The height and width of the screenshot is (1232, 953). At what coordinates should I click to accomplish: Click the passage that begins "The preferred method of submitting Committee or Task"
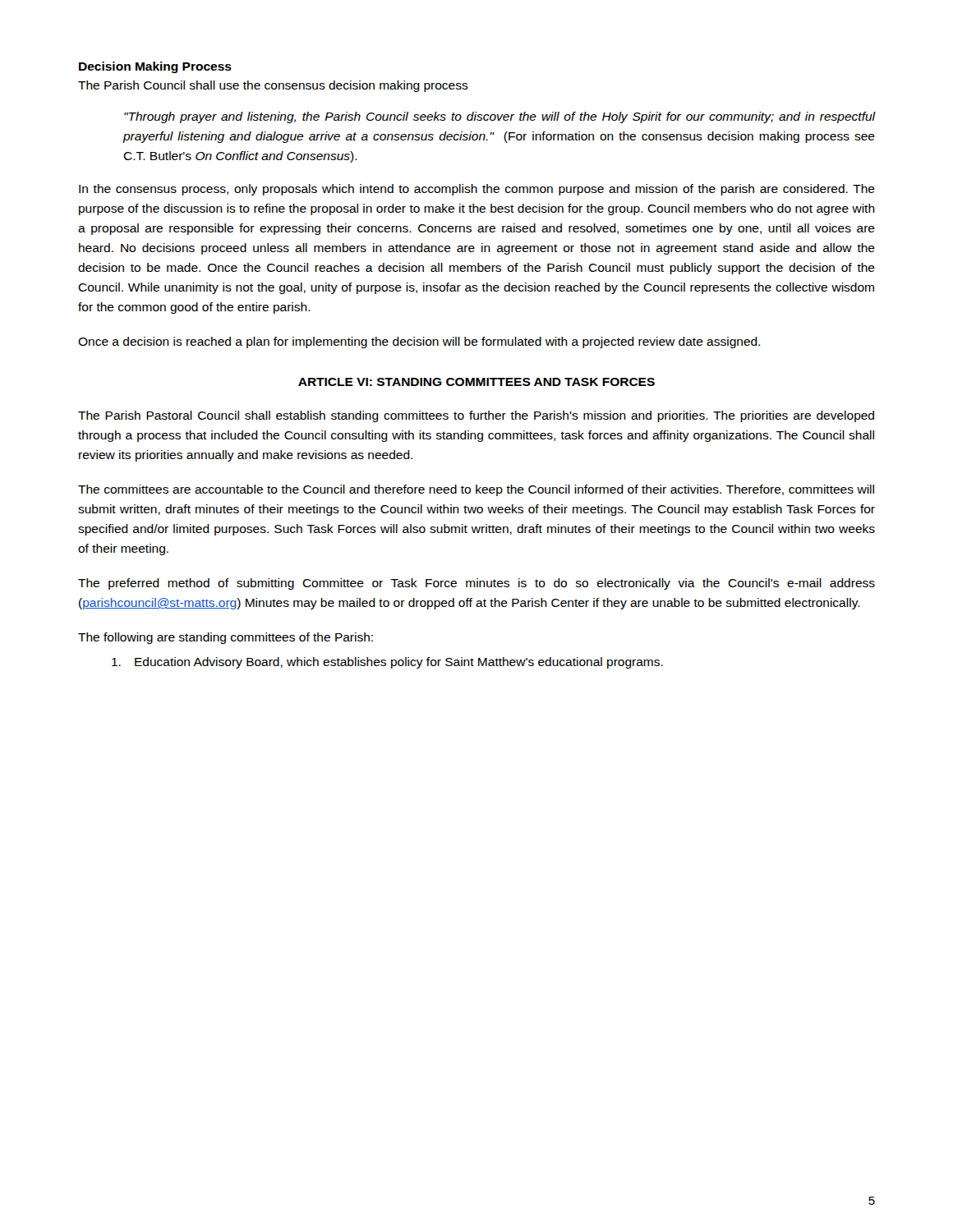476,593
